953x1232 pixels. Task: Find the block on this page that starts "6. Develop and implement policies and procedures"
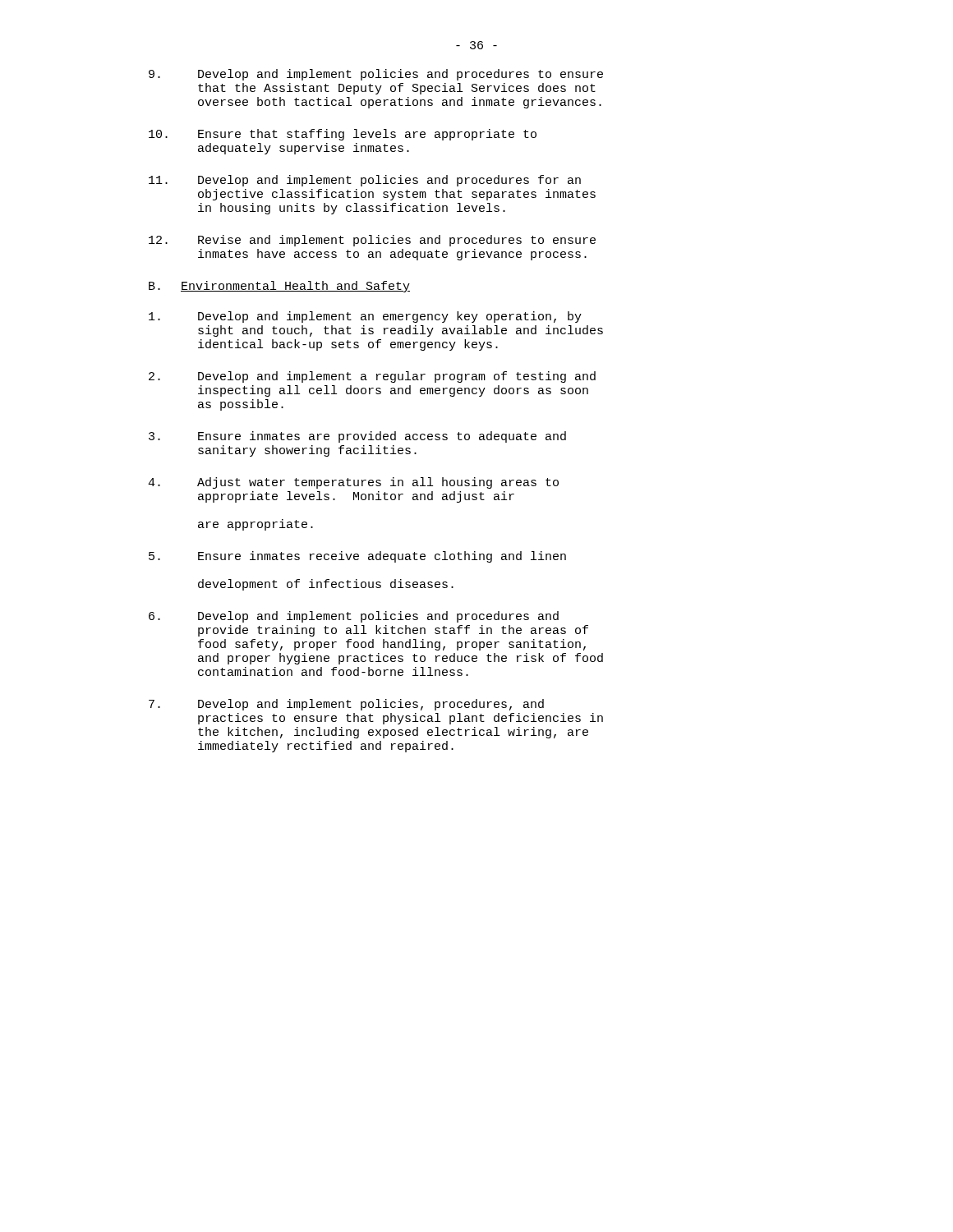[x=501, y=645]
